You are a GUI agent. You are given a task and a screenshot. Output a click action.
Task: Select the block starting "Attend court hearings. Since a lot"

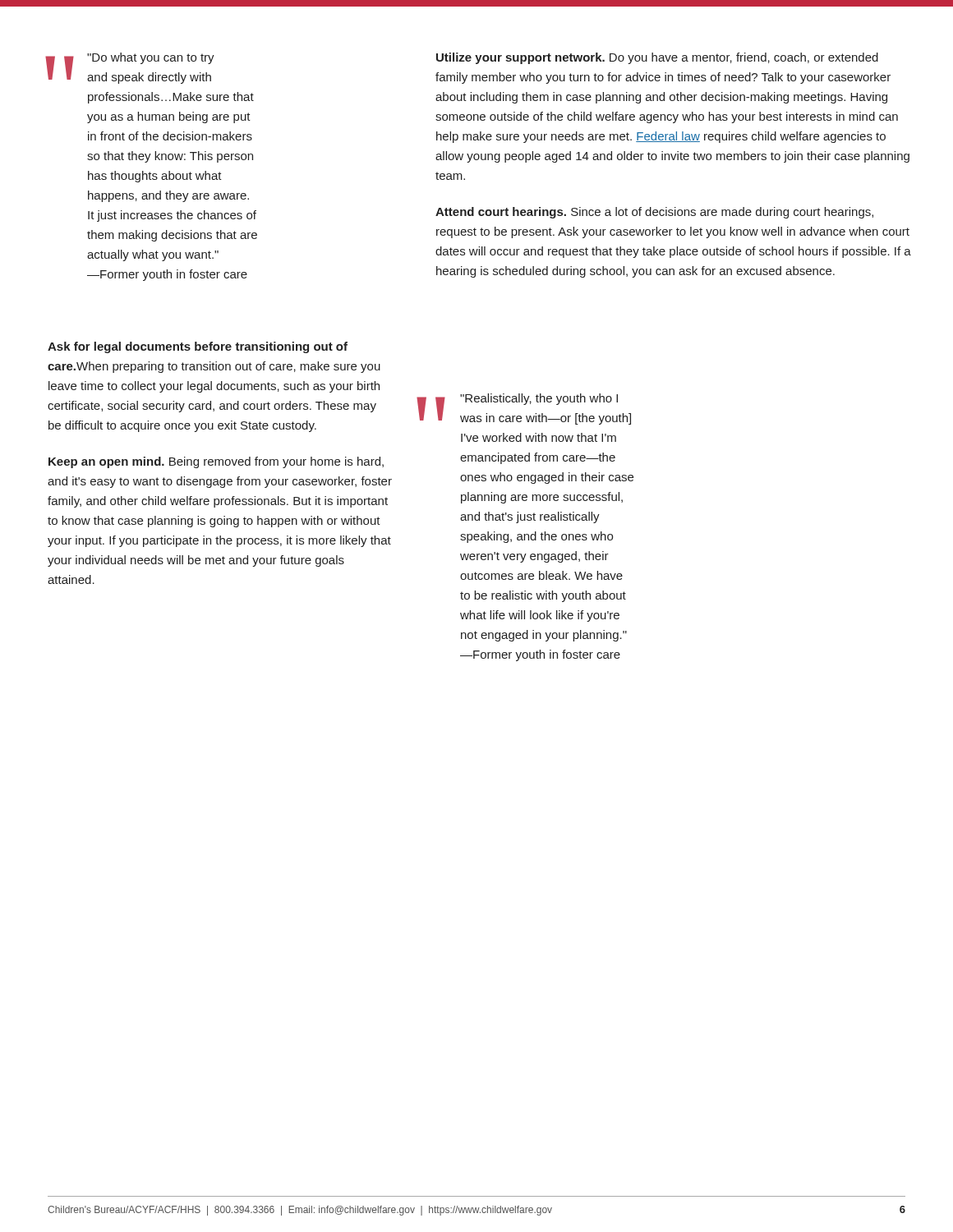point(674,241)
